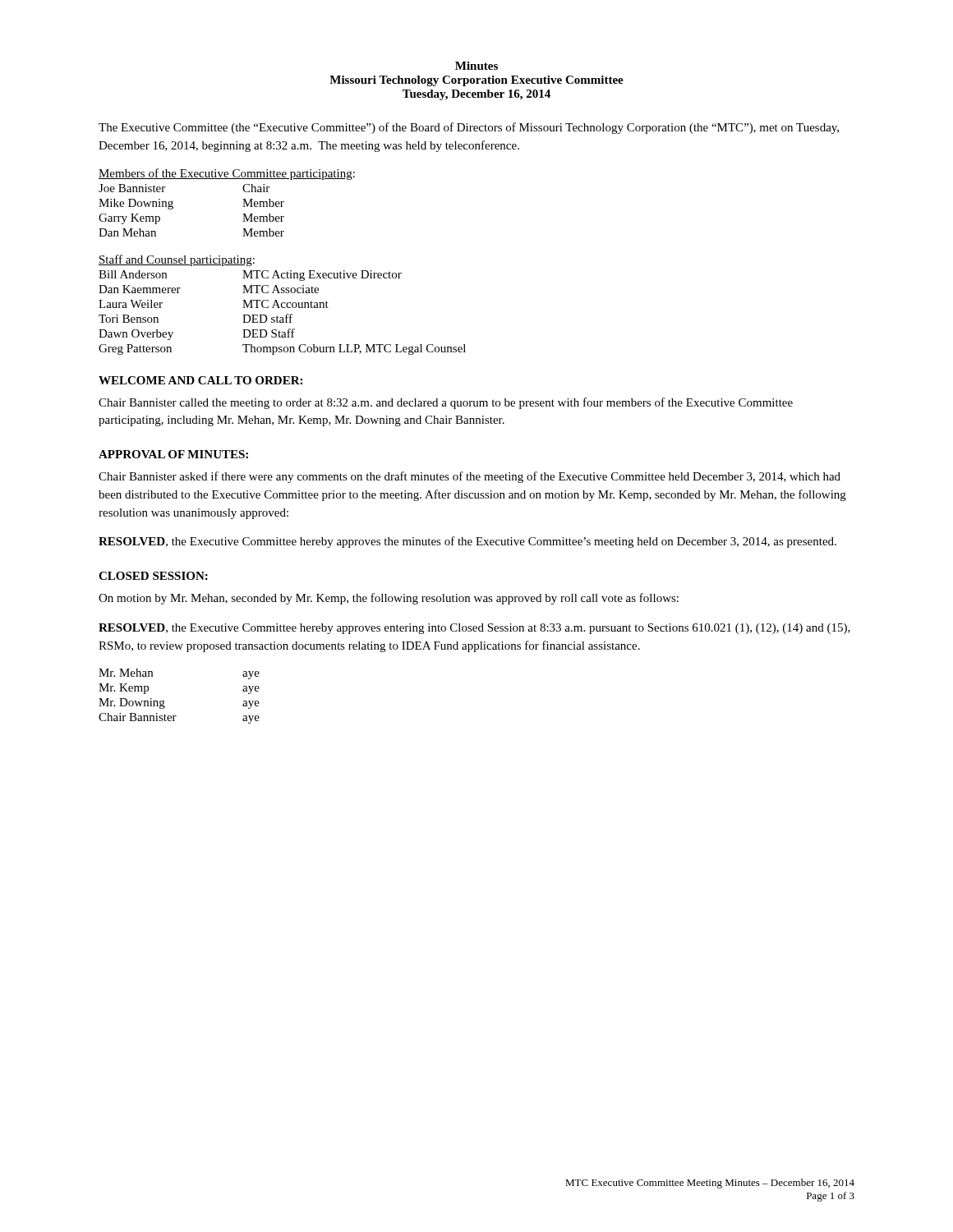Navigate to the region starting "The Executive Committee (the"
Viewport: 953px width, 1232px height.
click(x=469, y=136)
